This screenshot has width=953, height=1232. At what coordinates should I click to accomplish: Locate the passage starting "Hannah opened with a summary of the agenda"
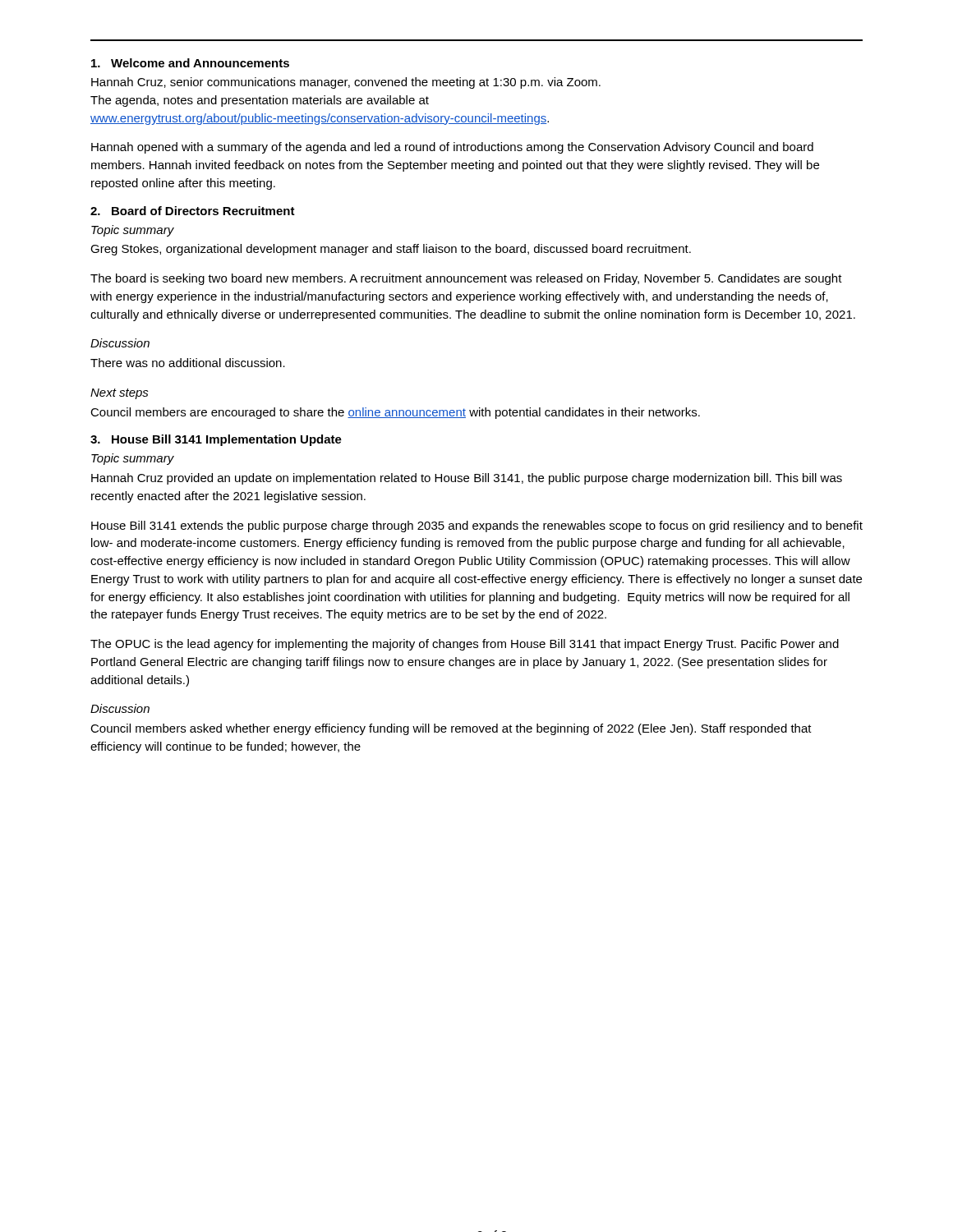point(455,165)
